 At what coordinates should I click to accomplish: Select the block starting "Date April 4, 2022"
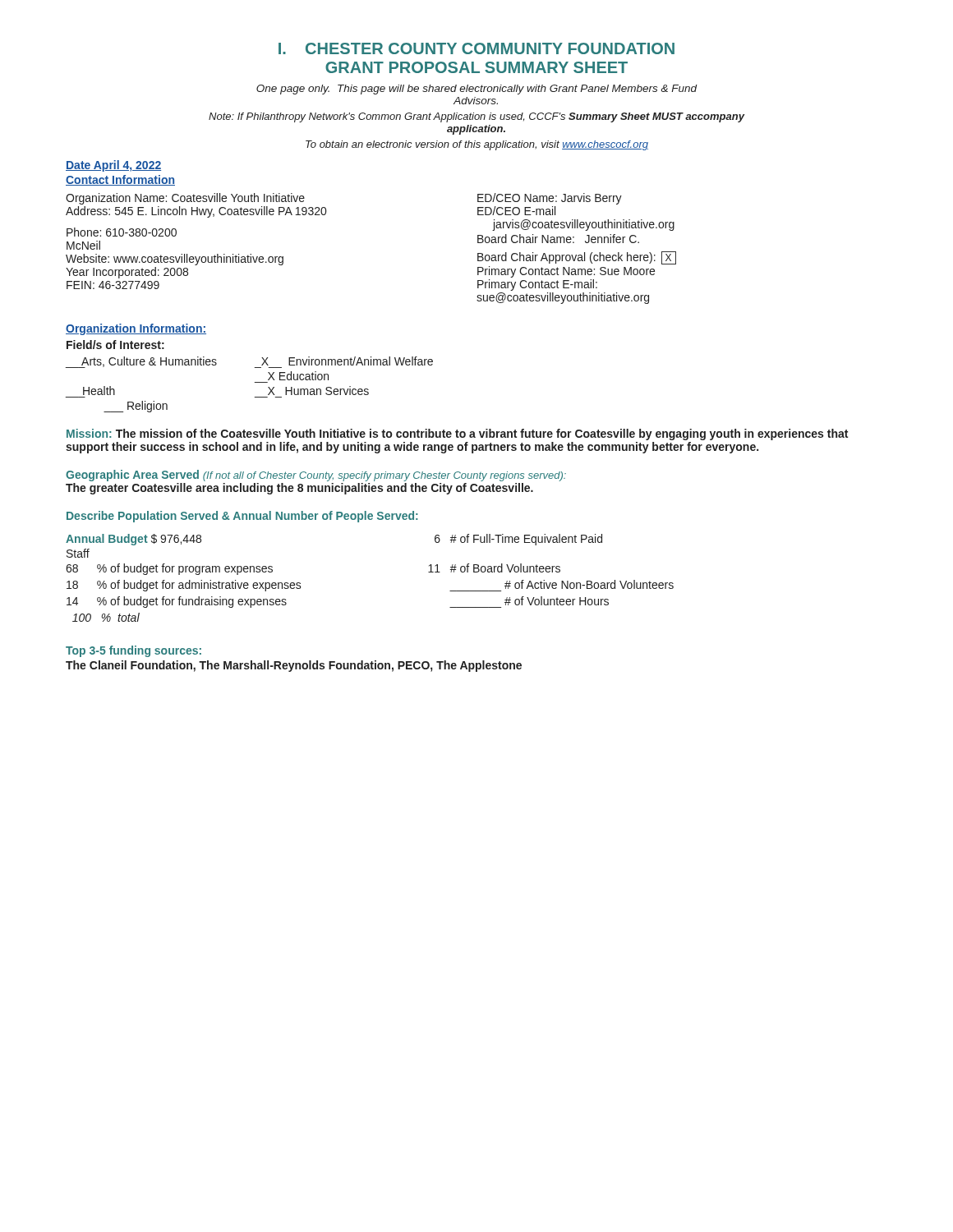pos(114,165)
